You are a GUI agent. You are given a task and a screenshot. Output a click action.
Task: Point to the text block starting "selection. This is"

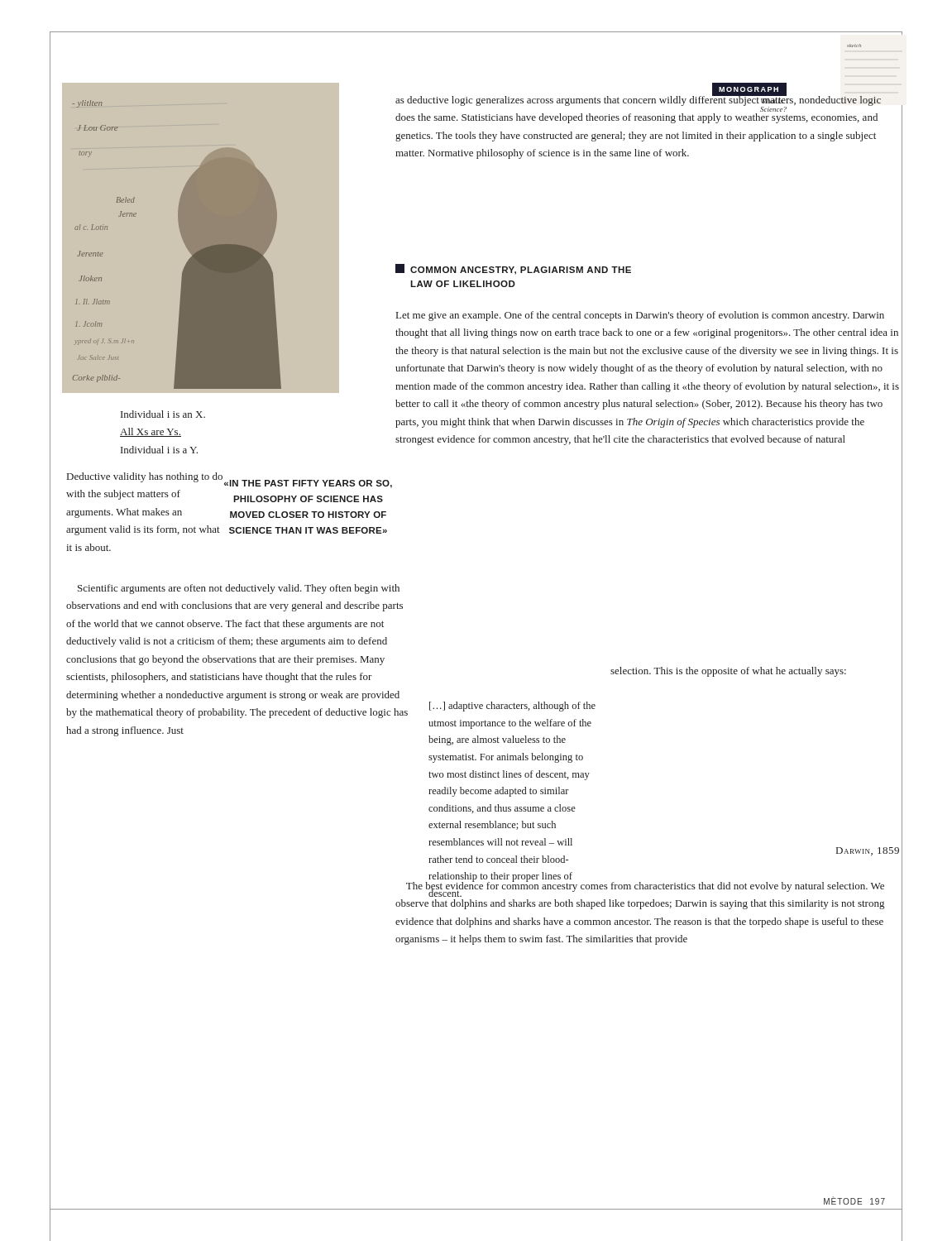[x=729, y=671]
